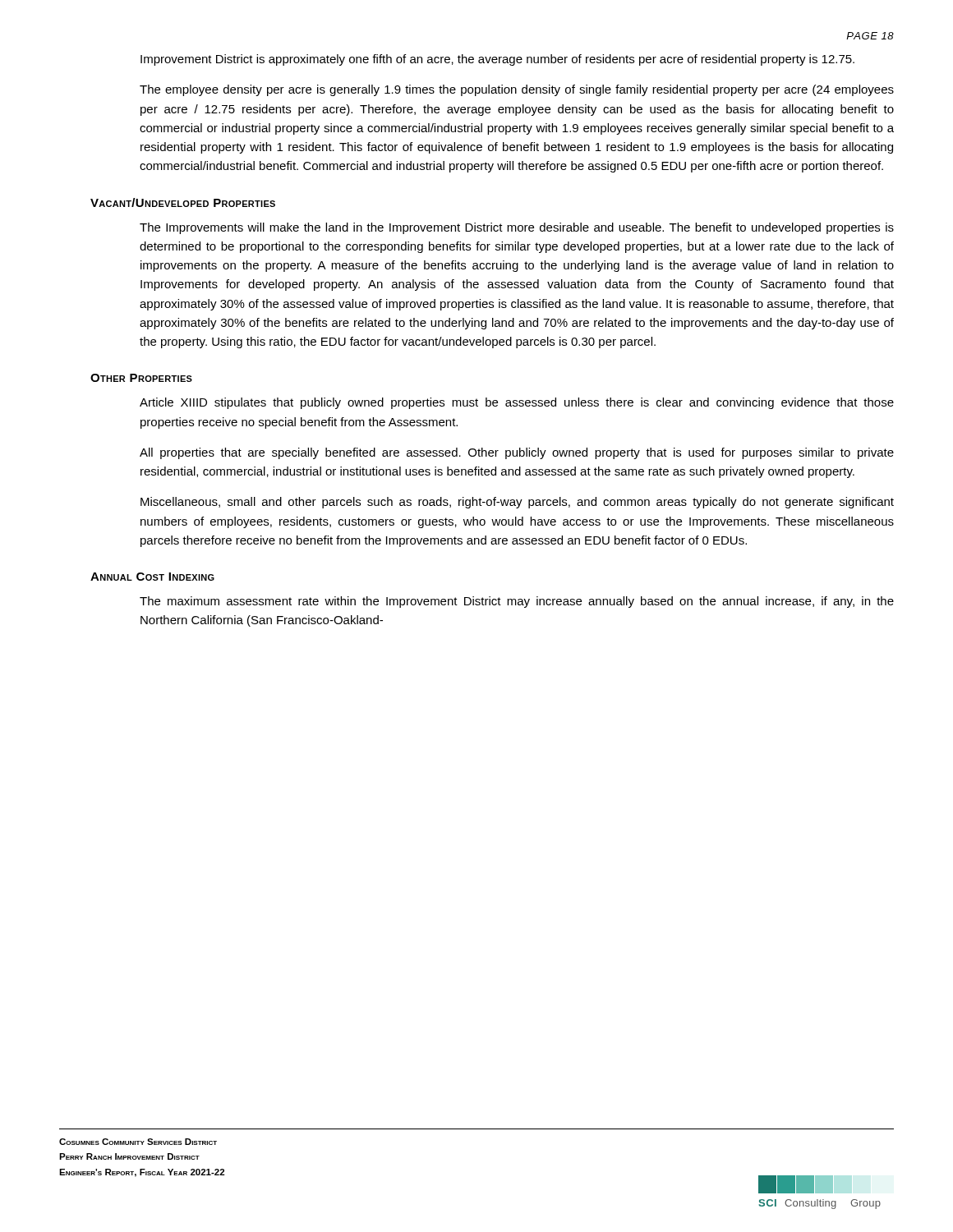Find the passage starting "Other Properties"

pos(141,378)
